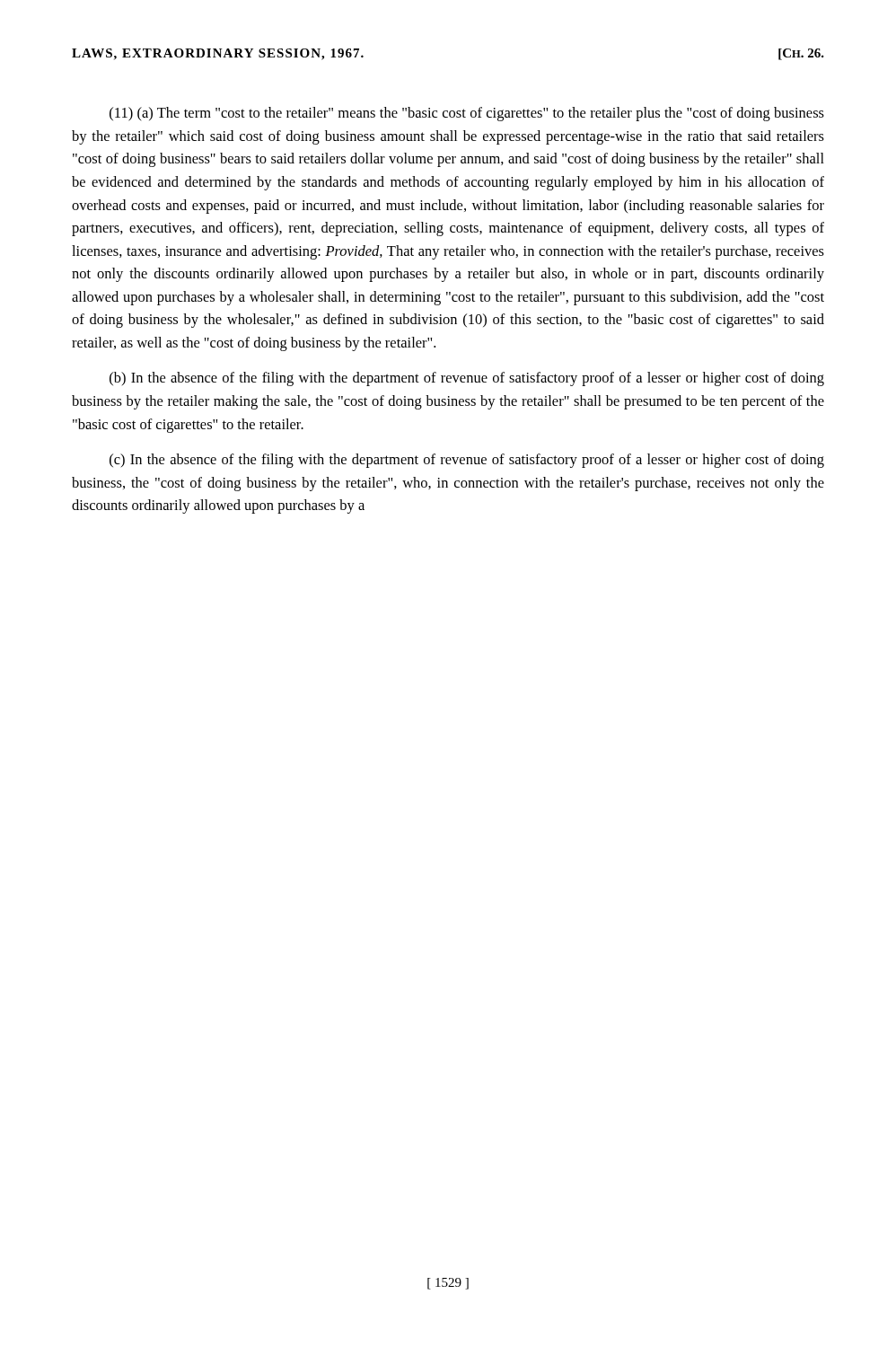
Task: Click on the text block that reads "(c) In the absence of the filing with"
Action: pos(448,483)
